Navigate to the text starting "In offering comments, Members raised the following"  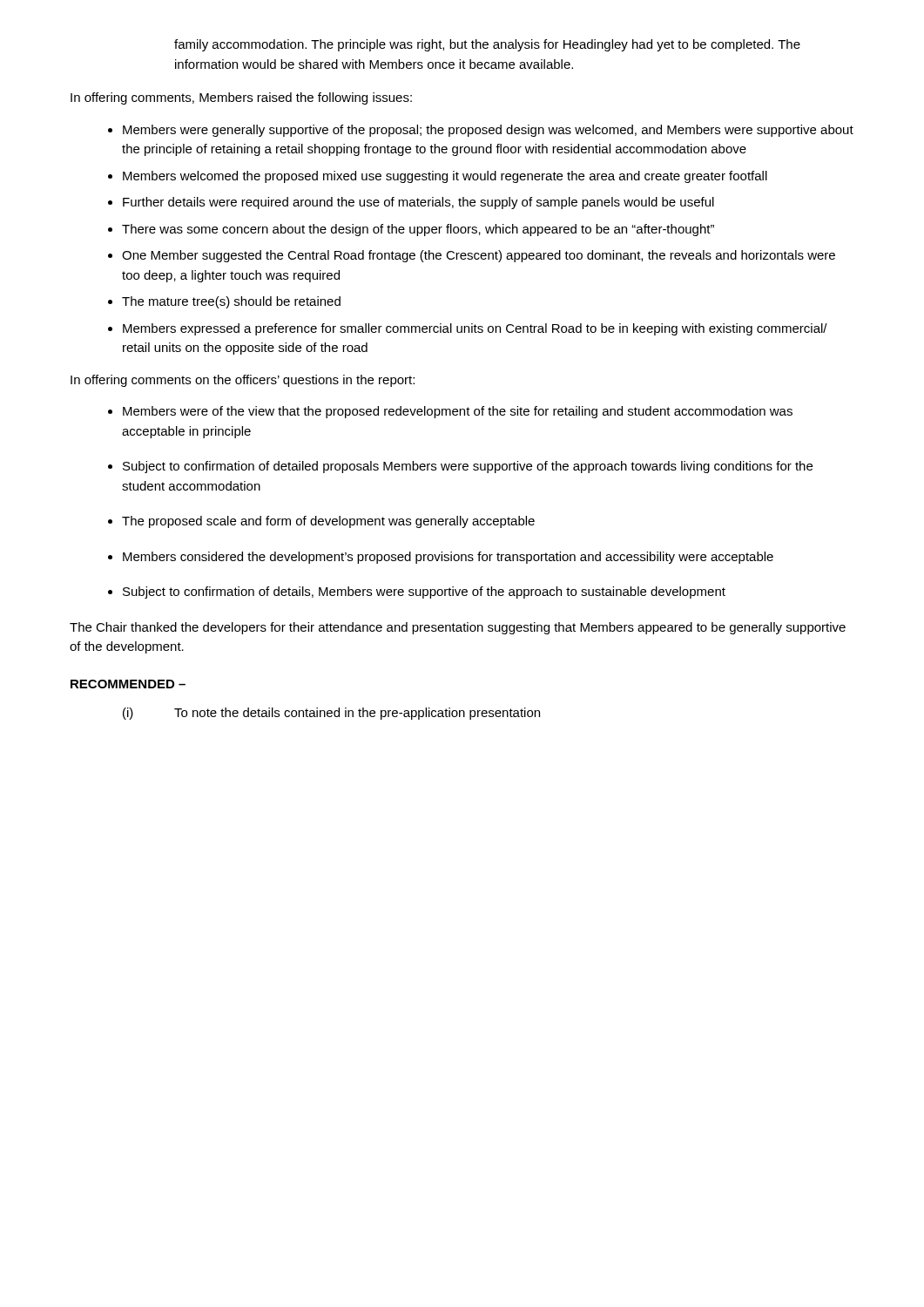tap(241, 97)
